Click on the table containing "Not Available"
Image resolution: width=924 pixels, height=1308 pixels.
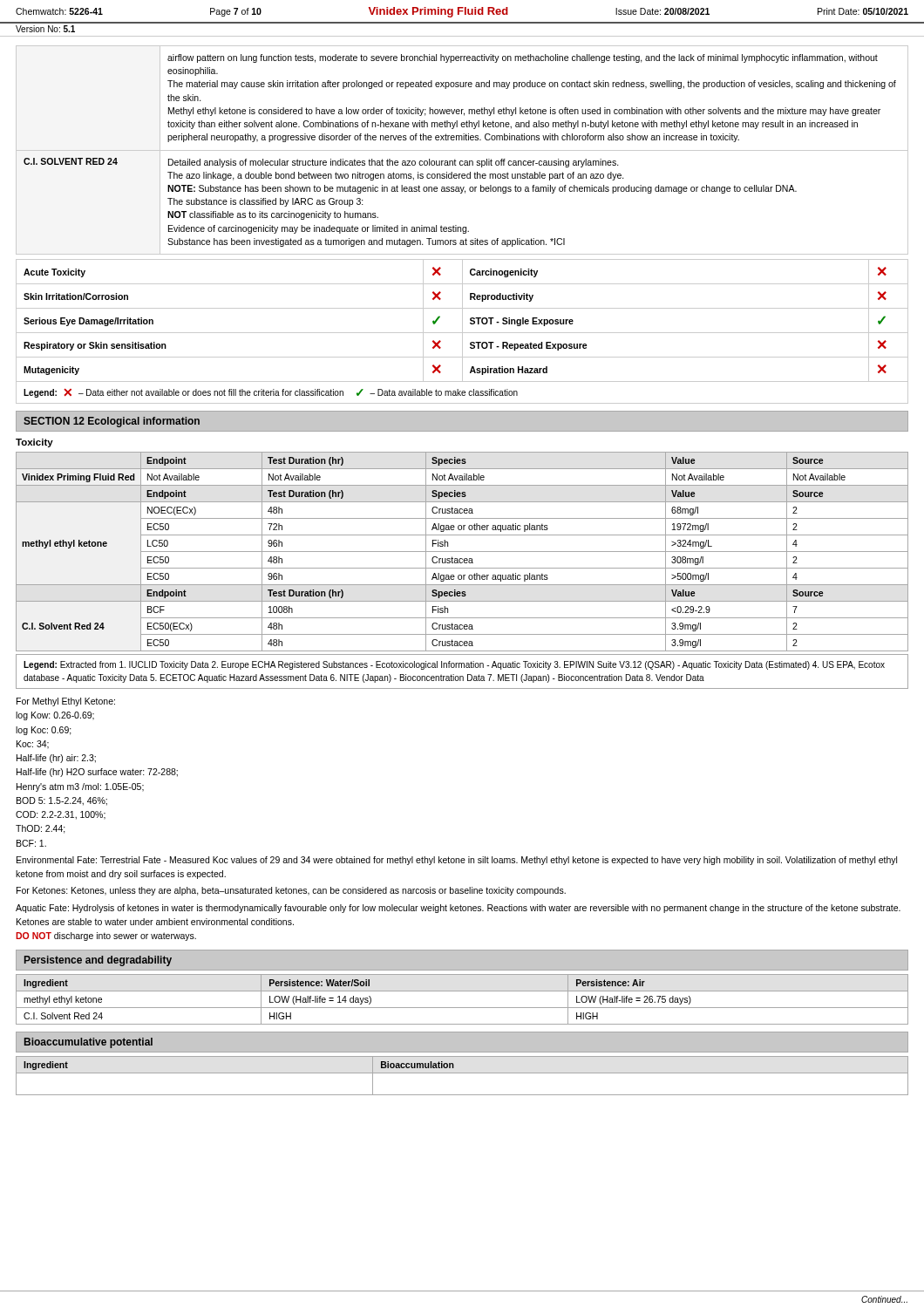pyautogui.click(x=462, y=552)
